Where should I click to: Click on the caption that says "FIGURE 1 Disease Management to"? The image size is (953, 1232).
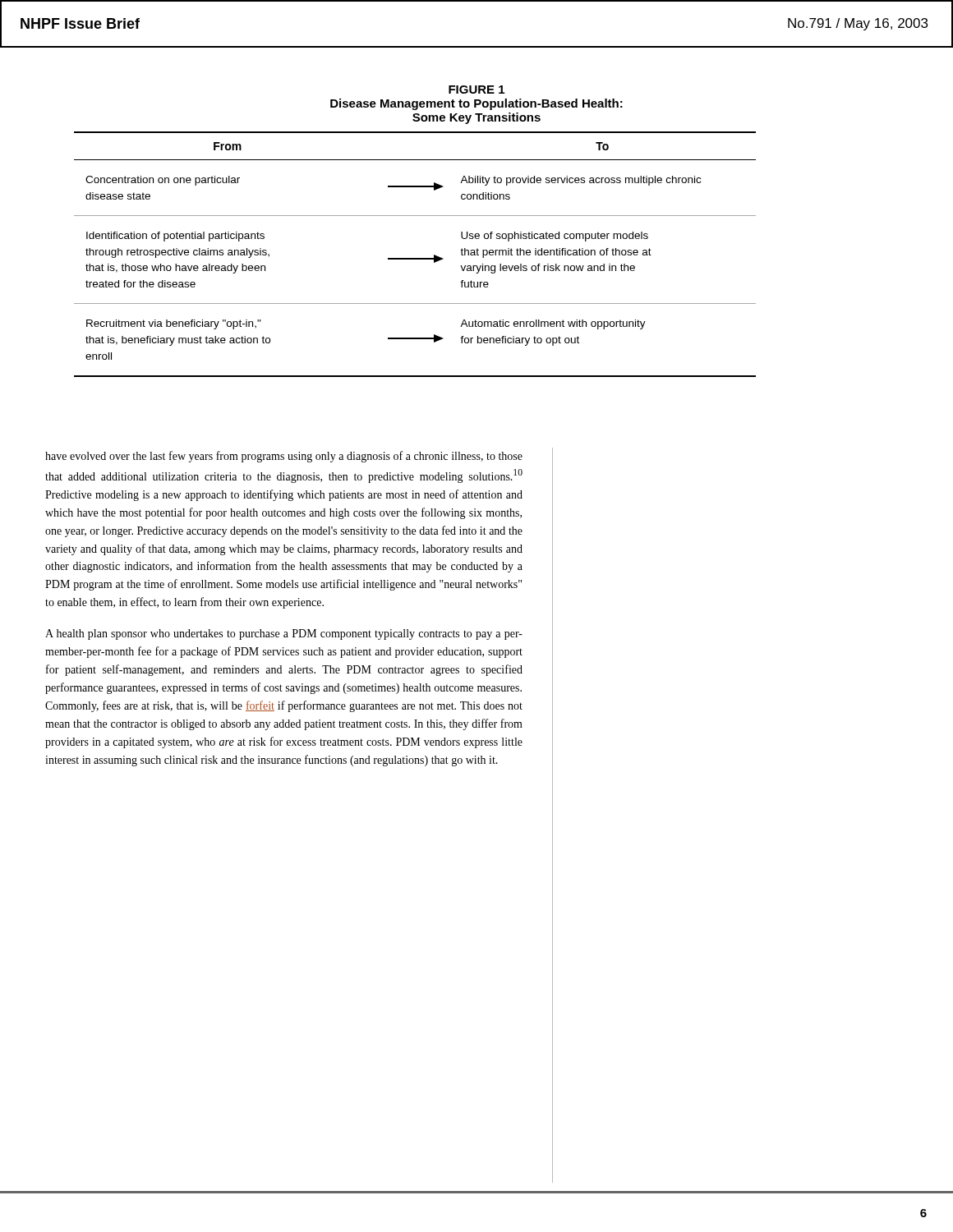coord(476,103)
